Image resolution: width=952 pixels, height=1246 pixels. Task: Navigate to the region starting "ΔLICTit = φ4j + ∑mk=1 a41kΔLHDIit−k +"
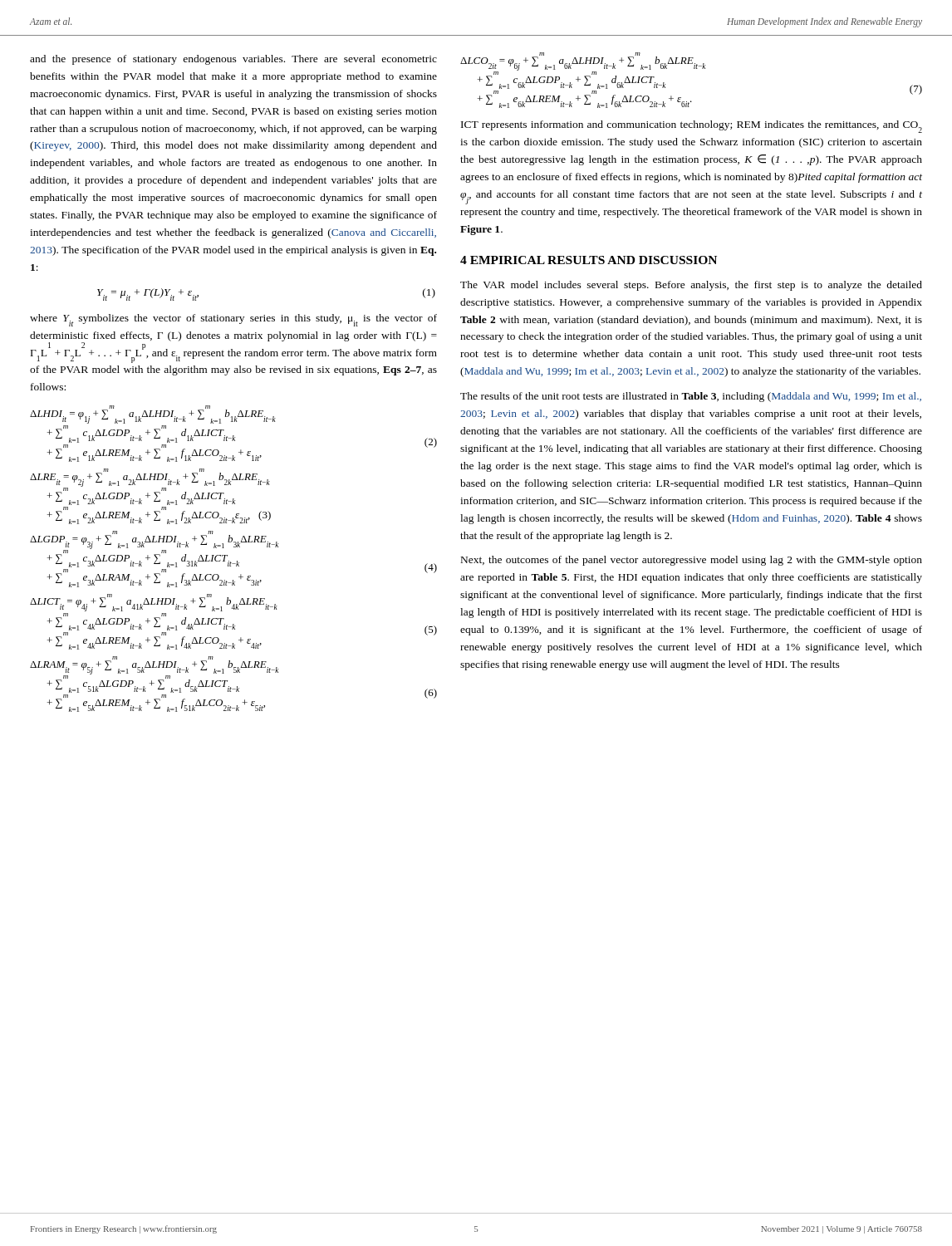click(x=233, y=621)
